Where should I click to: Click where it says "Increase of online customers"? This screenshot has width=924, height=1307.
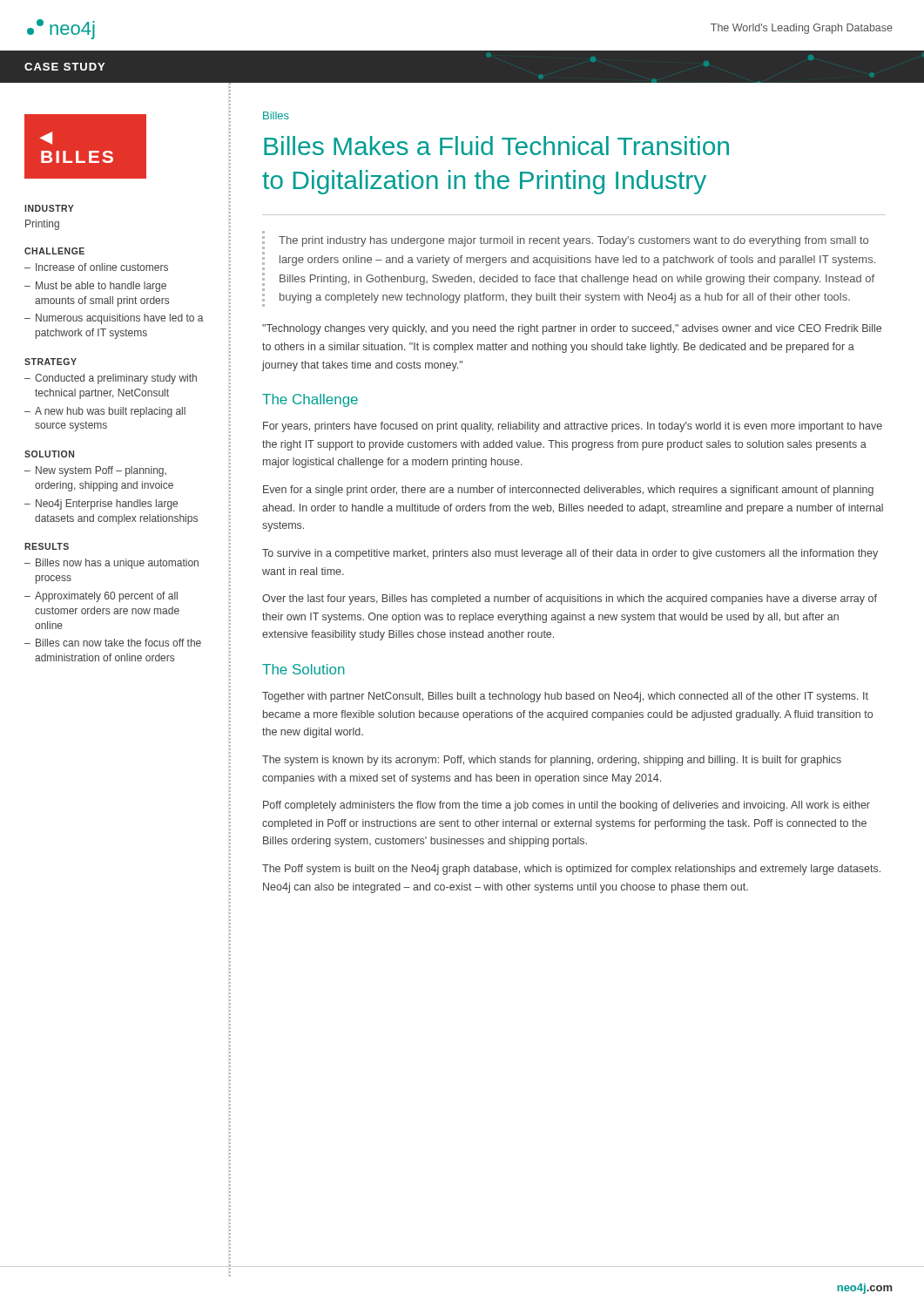click(102, 267)
